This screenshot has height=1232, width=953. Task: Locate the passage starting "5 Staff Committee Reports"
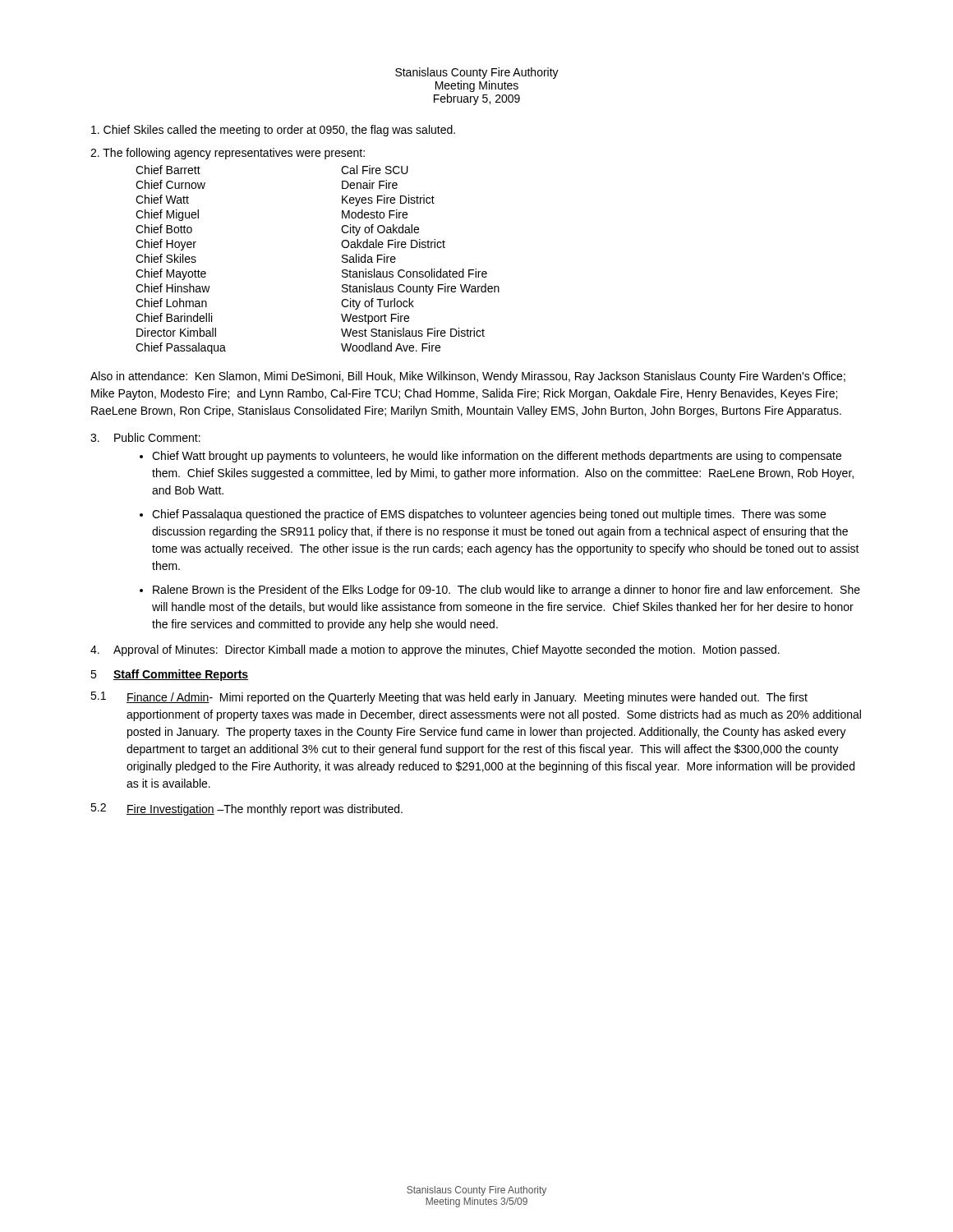coord(169,674)
